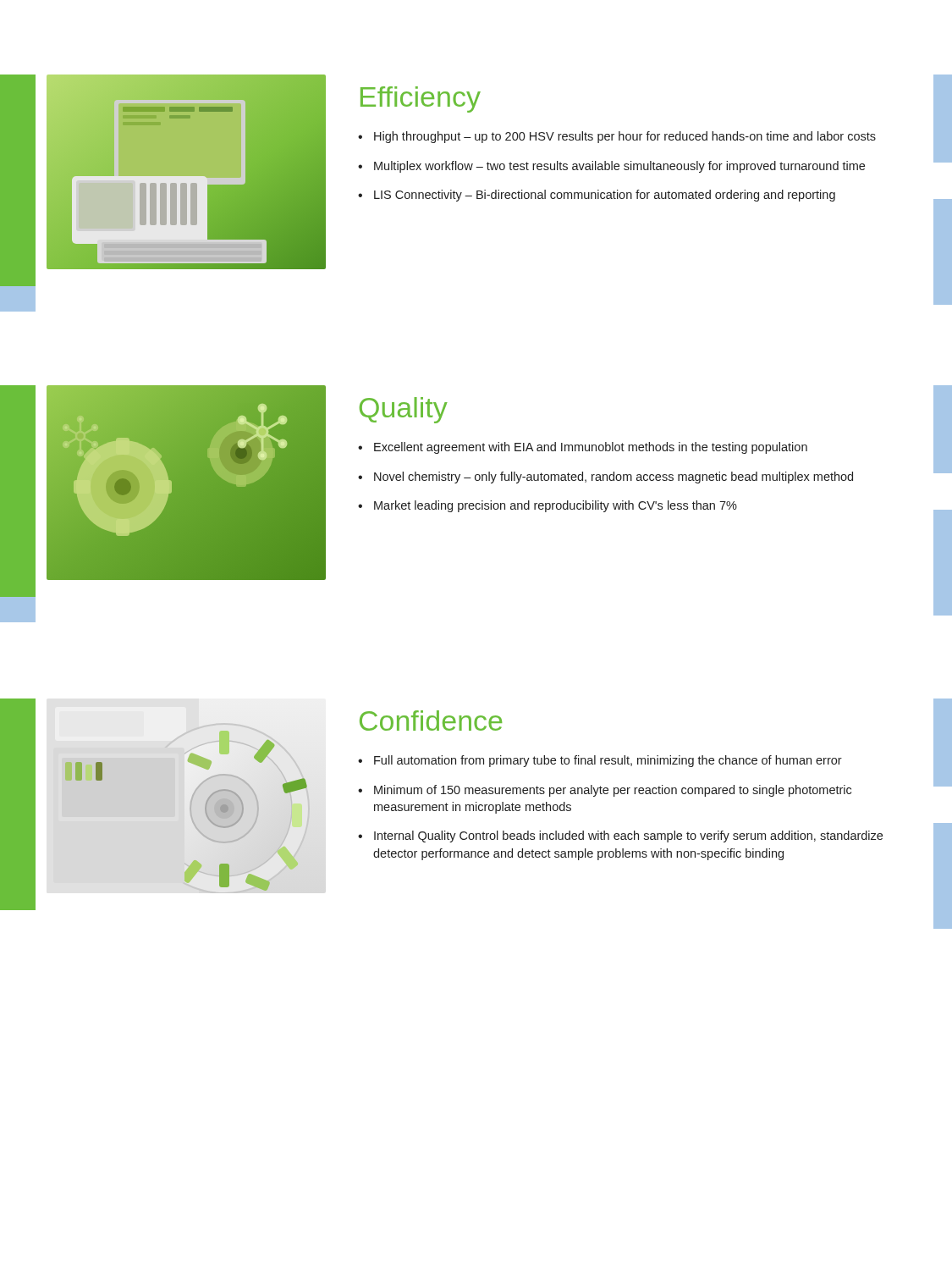The image size is (952, 1270).
Task: Point to the text block starting "Excellent agreement with EIA and Immunoblot"
Action: coord(590,447)
